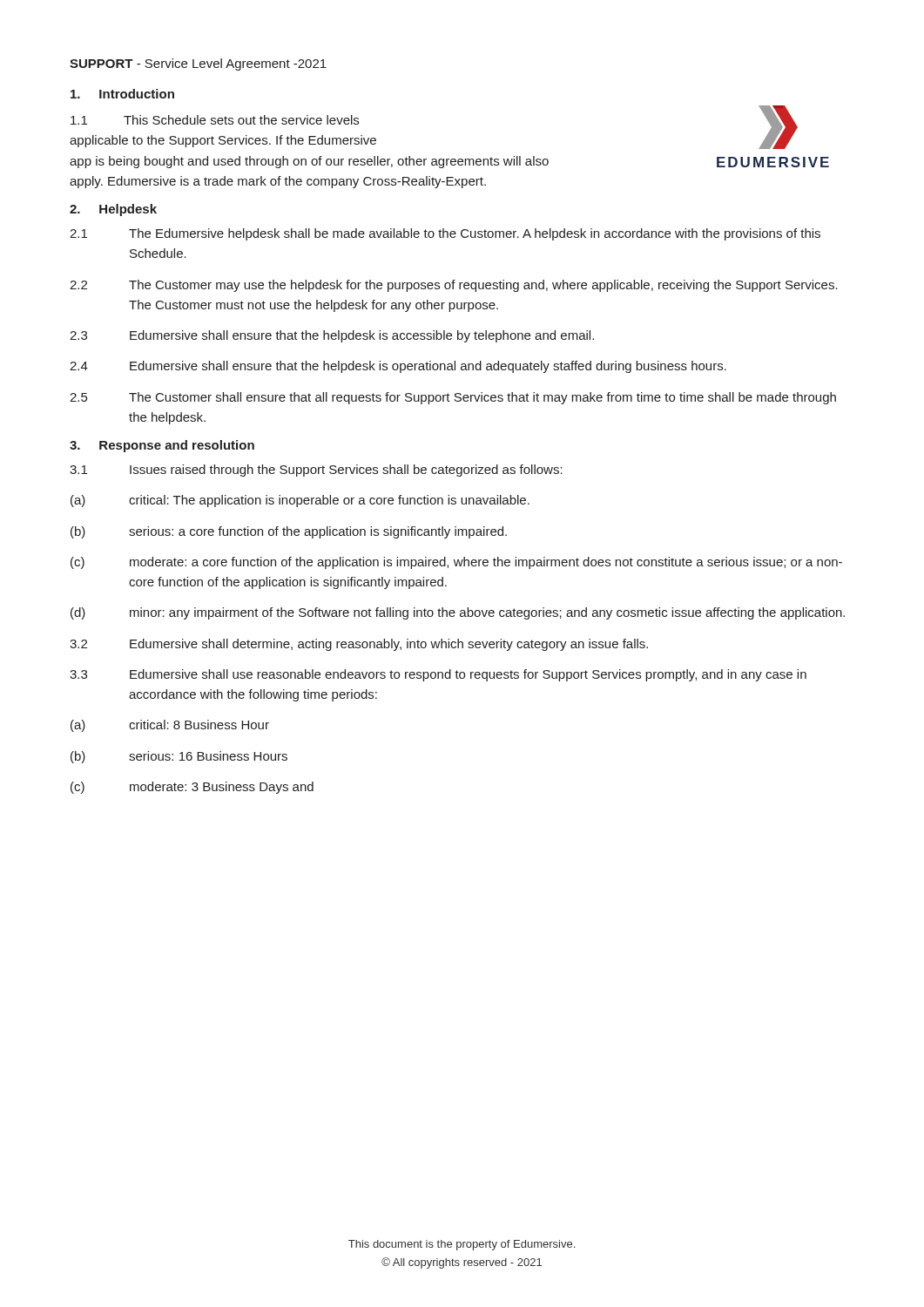Point to the block starting "SUPPORT - Service"

point(198,63)
